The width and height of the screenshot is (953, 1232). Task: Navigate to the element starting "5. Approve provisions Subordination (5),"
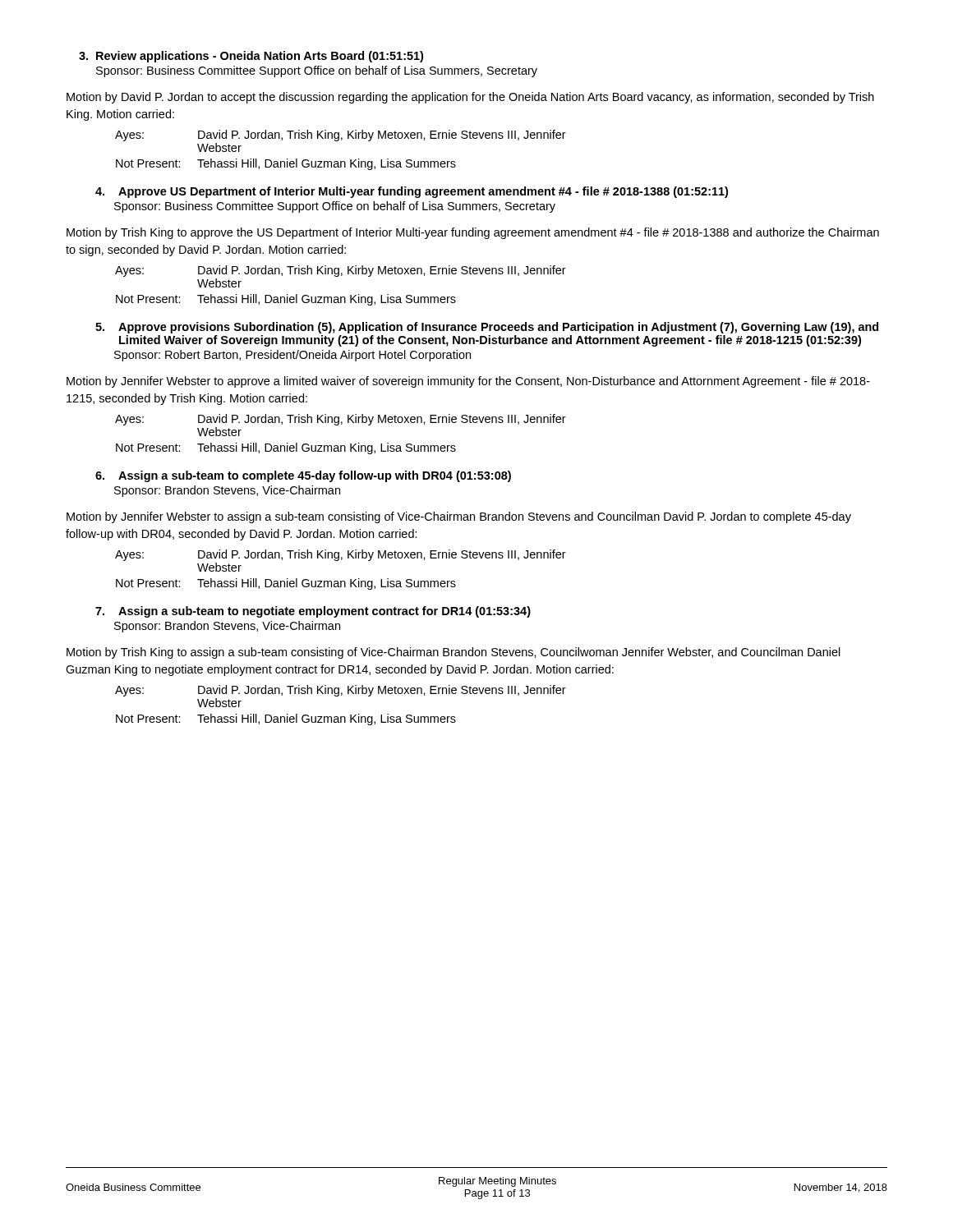(x=488, y=341)
